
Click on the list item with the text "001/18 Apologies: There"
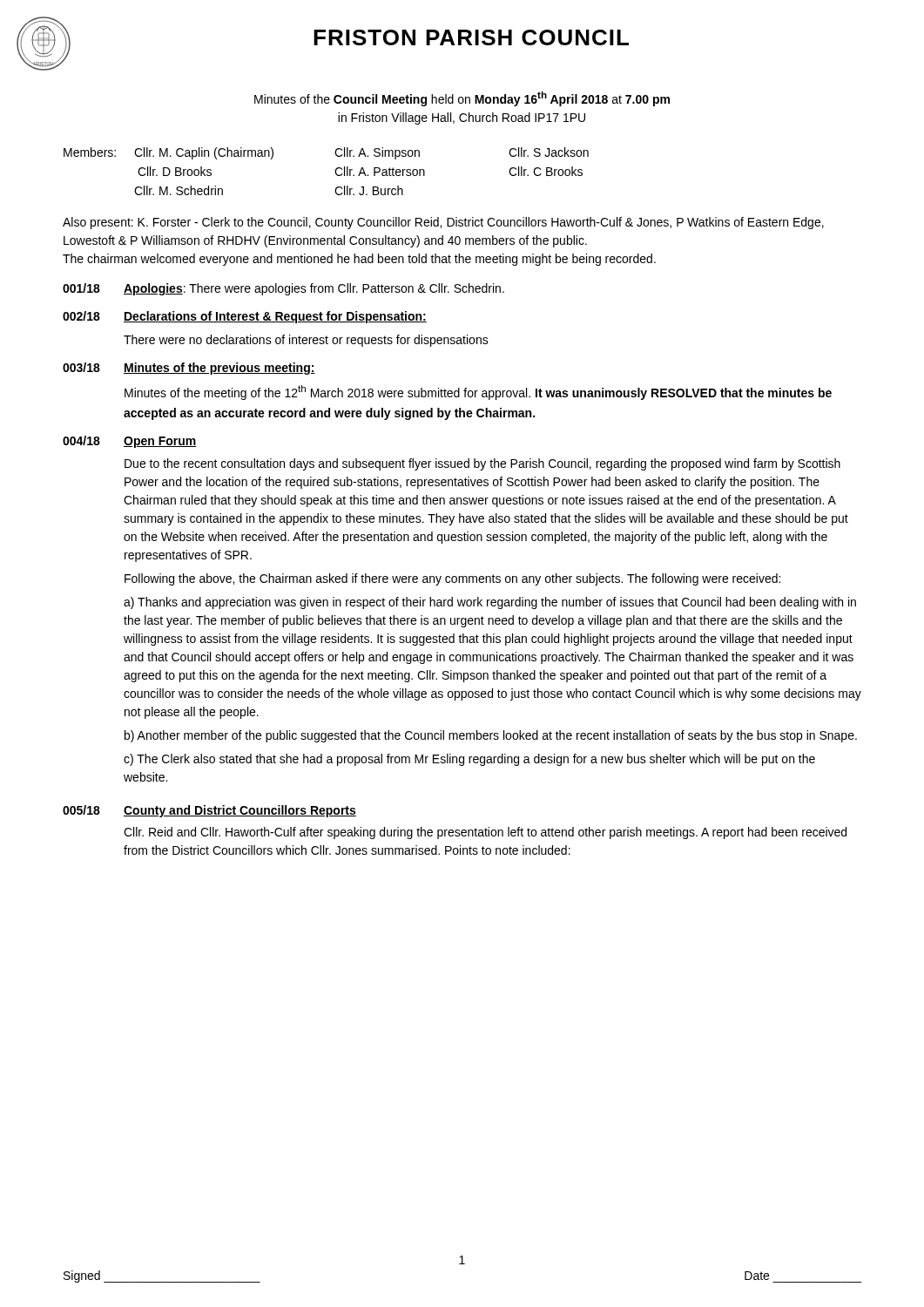coord(462,288)
